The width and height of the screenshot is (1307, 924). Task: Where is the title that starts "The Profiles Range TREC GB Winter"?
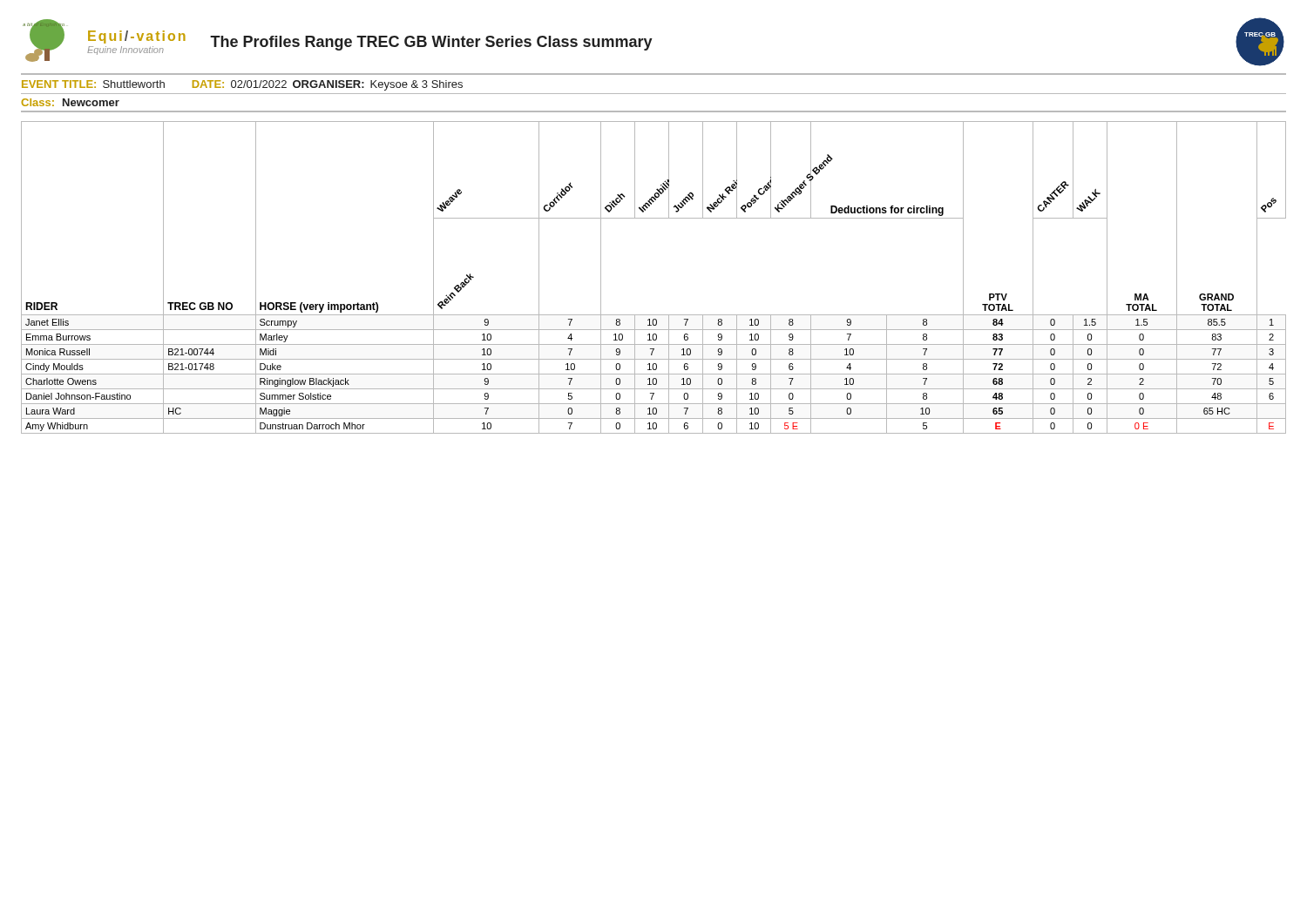[431, 41]
